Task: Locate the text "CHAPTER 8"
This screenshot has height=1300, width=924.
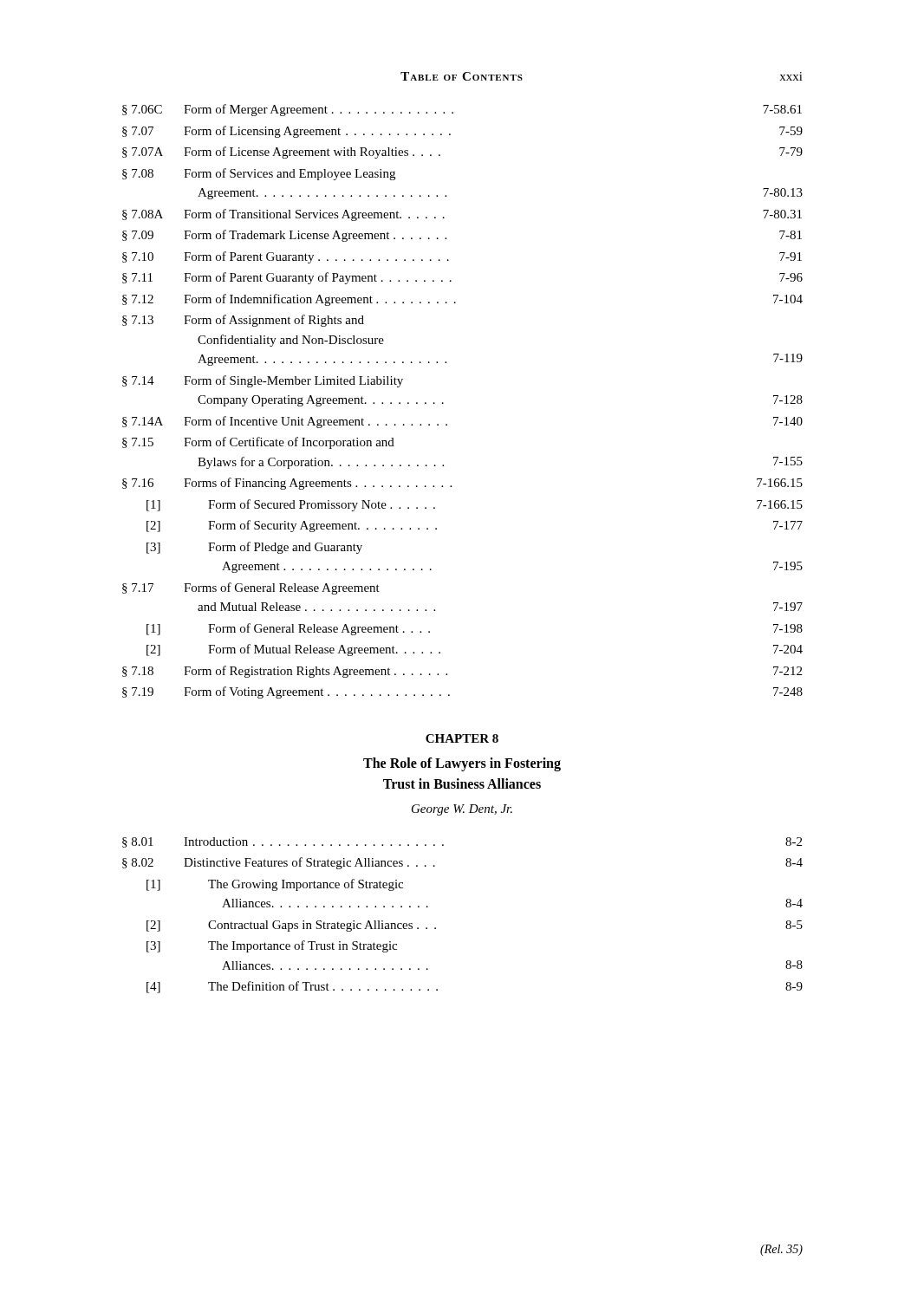Action: 462,738
